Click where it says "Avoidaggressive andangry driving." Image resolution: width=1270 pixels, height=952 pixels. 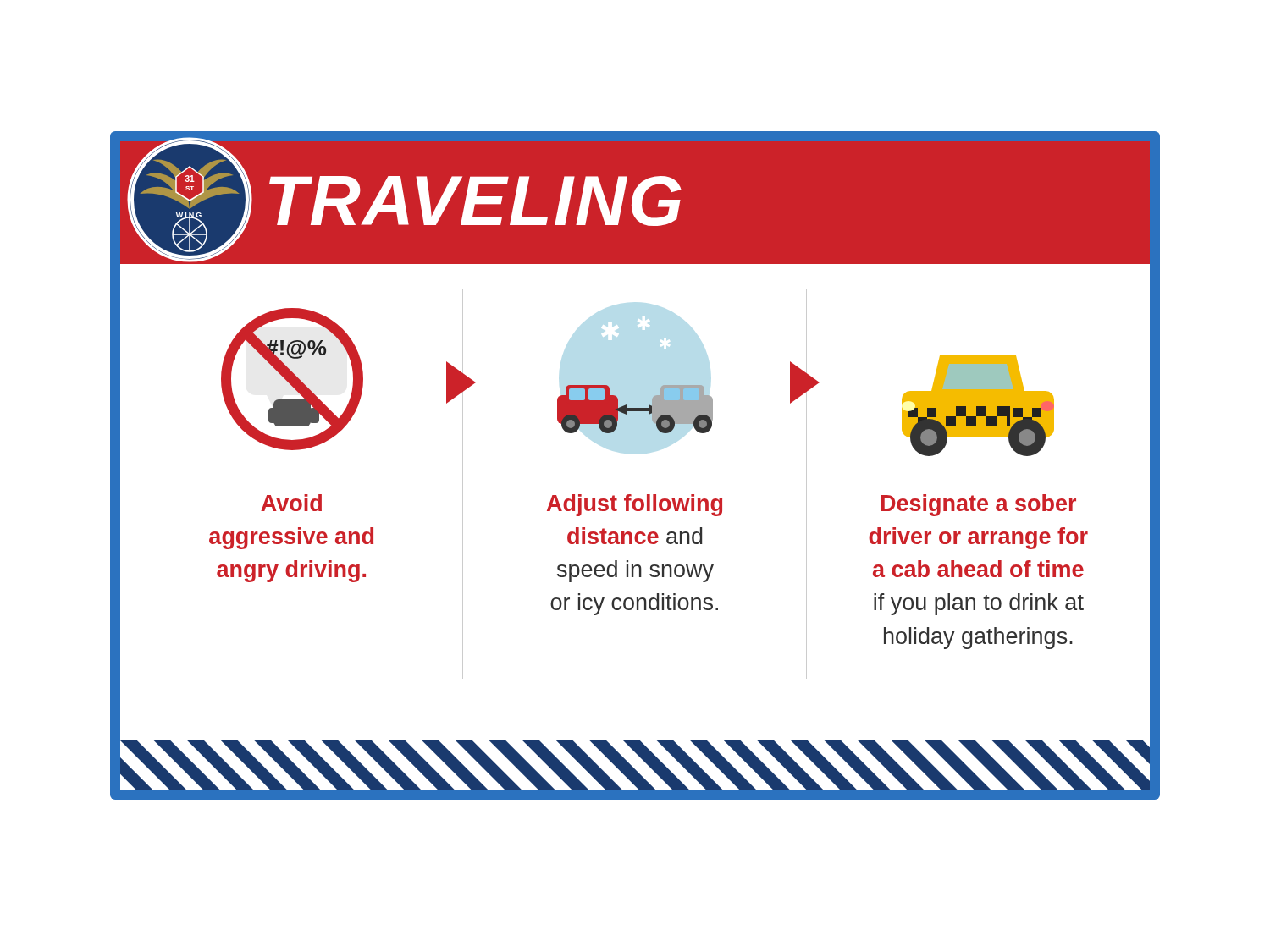(x=292, y=537)
